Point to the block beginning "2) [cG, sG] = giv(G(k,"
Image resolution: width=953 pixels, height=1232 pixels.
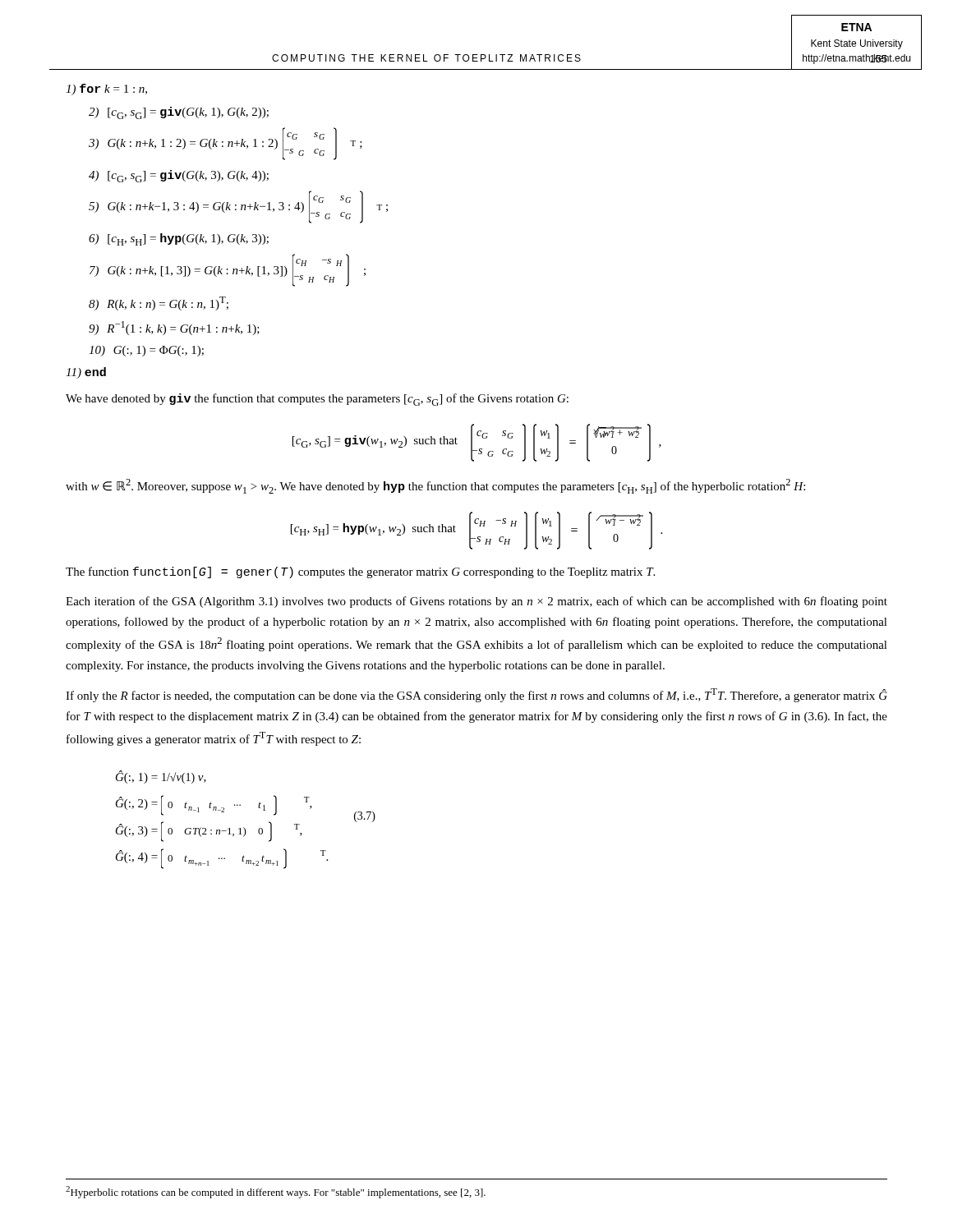coord(179,113)
